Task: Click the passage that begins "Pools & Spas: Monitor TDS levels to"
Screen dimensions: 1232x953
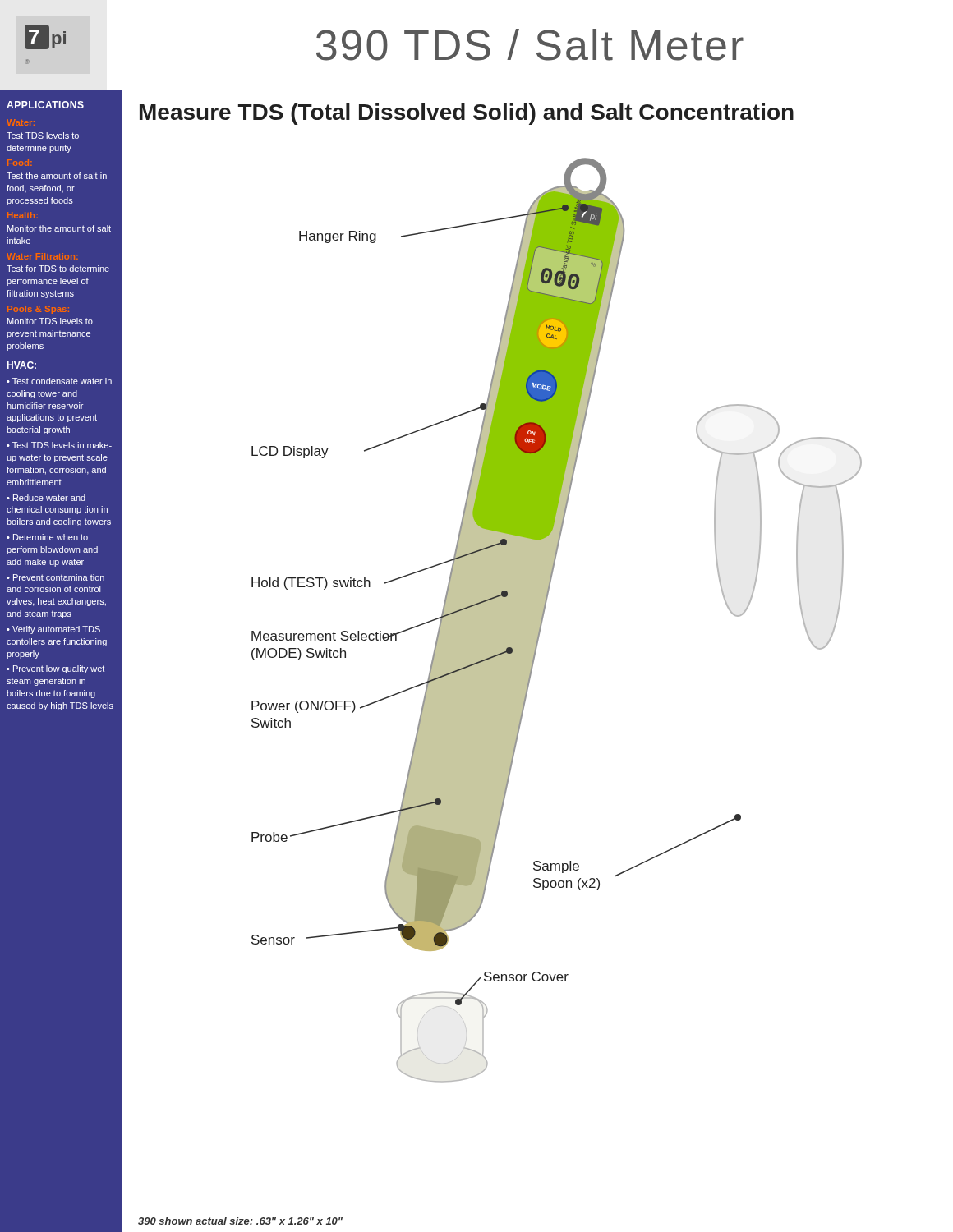Action: pos(50,327)
